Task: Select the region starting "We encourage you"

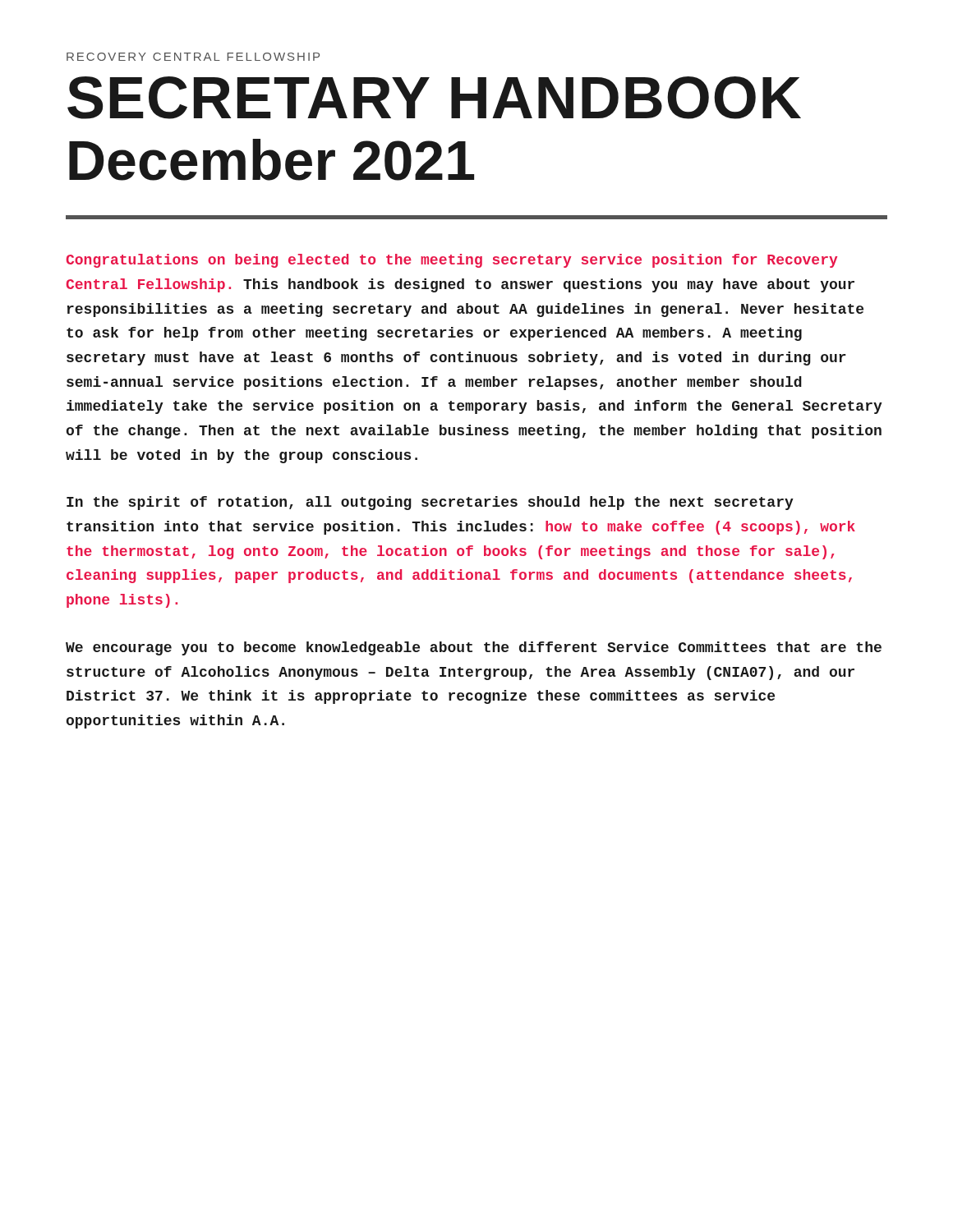Action: tap(474, 684)
